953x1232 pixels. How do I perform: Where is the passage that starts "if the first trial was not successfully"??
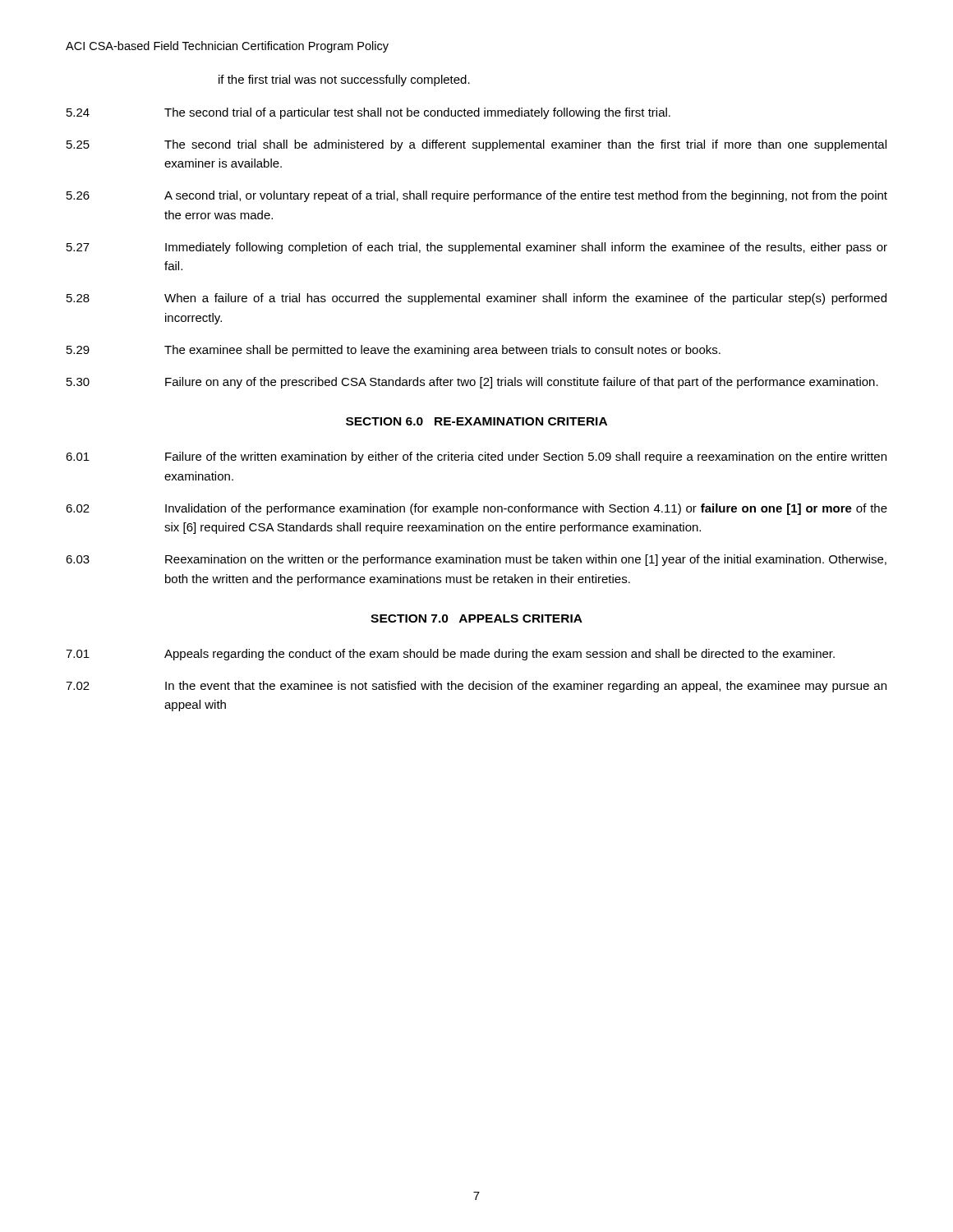[x=344, y=79]
